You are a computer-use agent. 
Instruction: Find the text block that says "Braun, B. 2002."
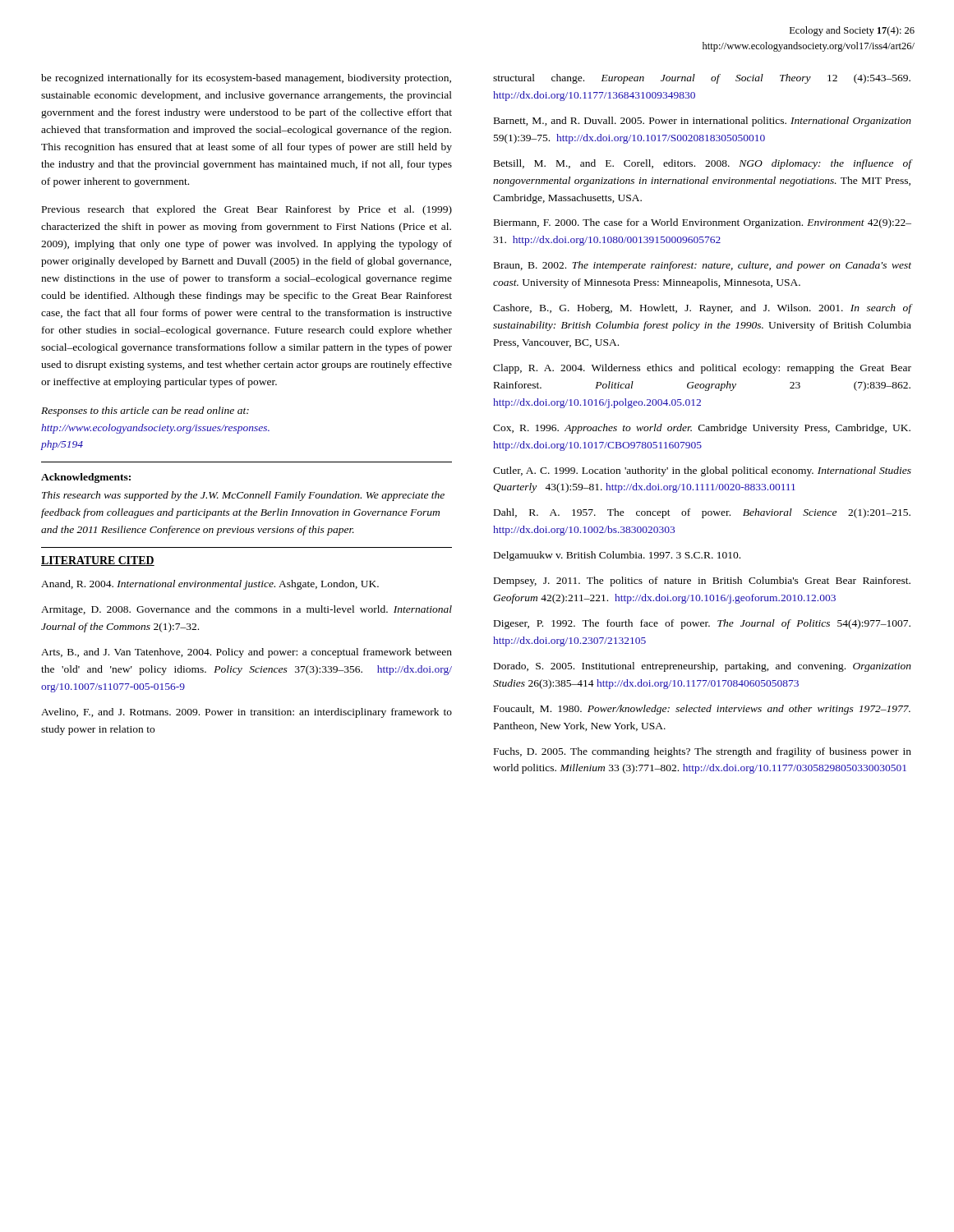pyautogui.click(x=702, y=274)
